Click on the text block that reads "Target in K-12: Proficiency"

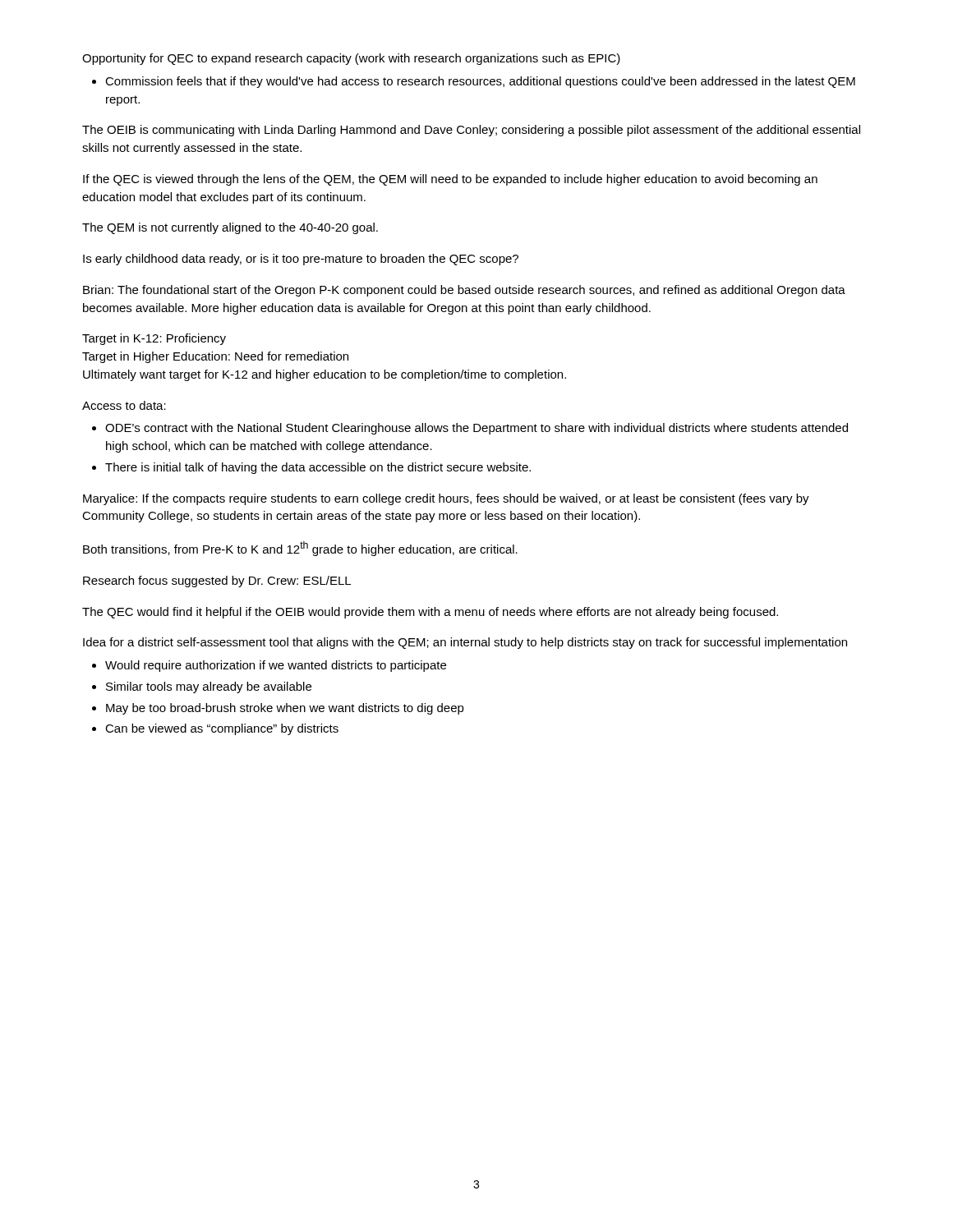point(325,356)
